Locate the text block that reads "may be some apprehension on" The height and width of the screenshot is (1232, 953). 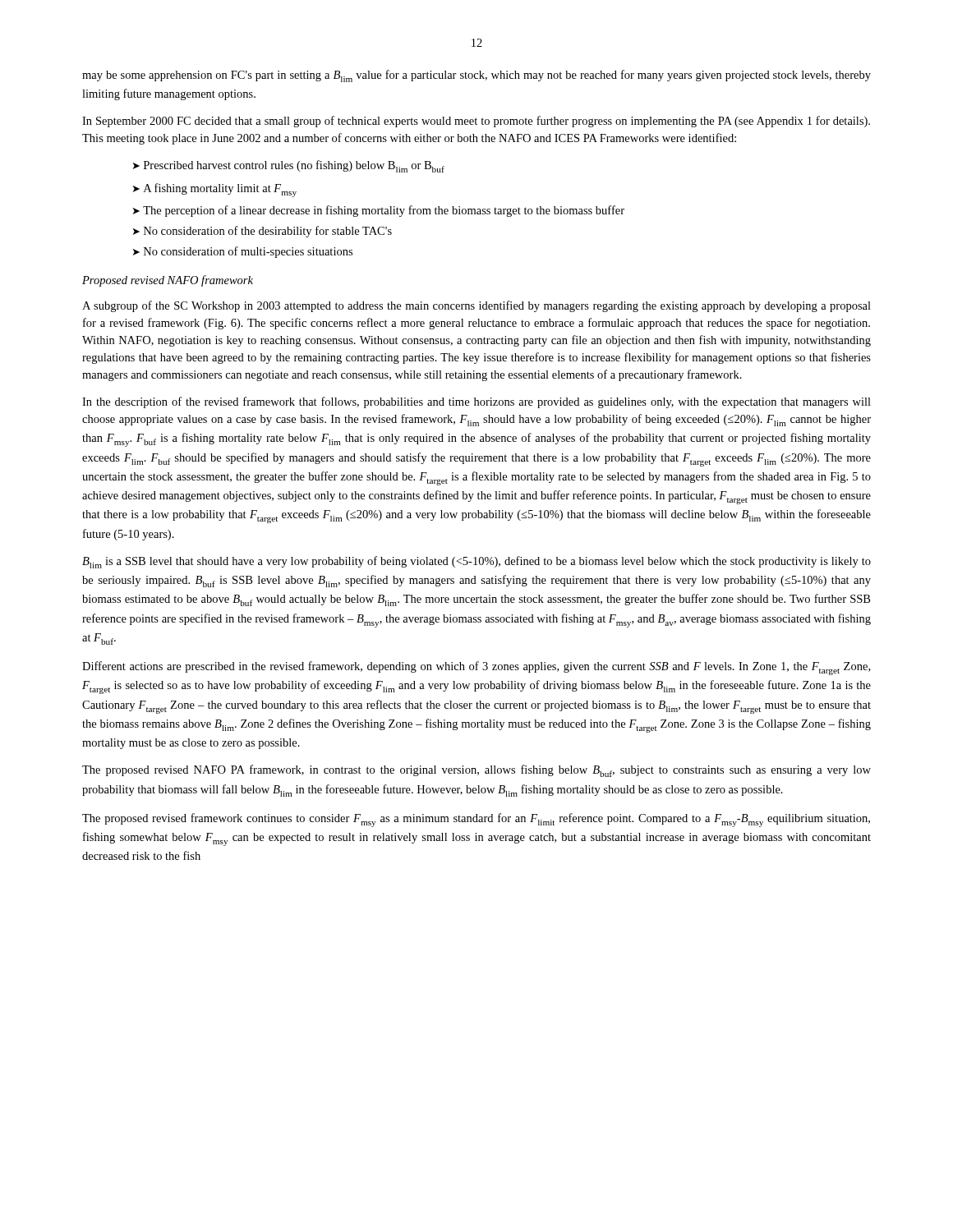pyautogui.click(x=476, y=85)
